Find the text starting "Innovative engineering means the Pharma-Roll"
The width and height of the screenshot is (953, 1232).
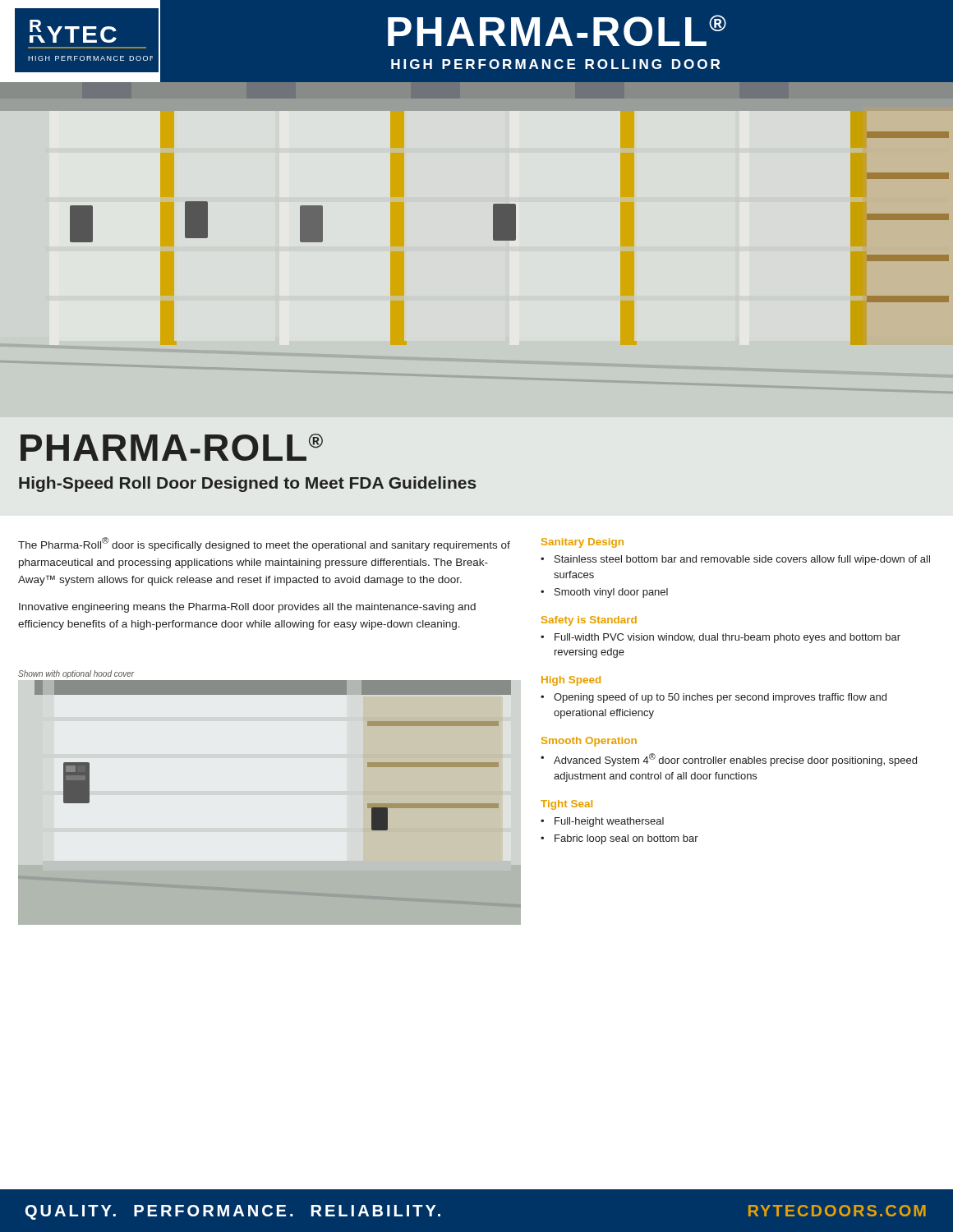tap(270, 615)
